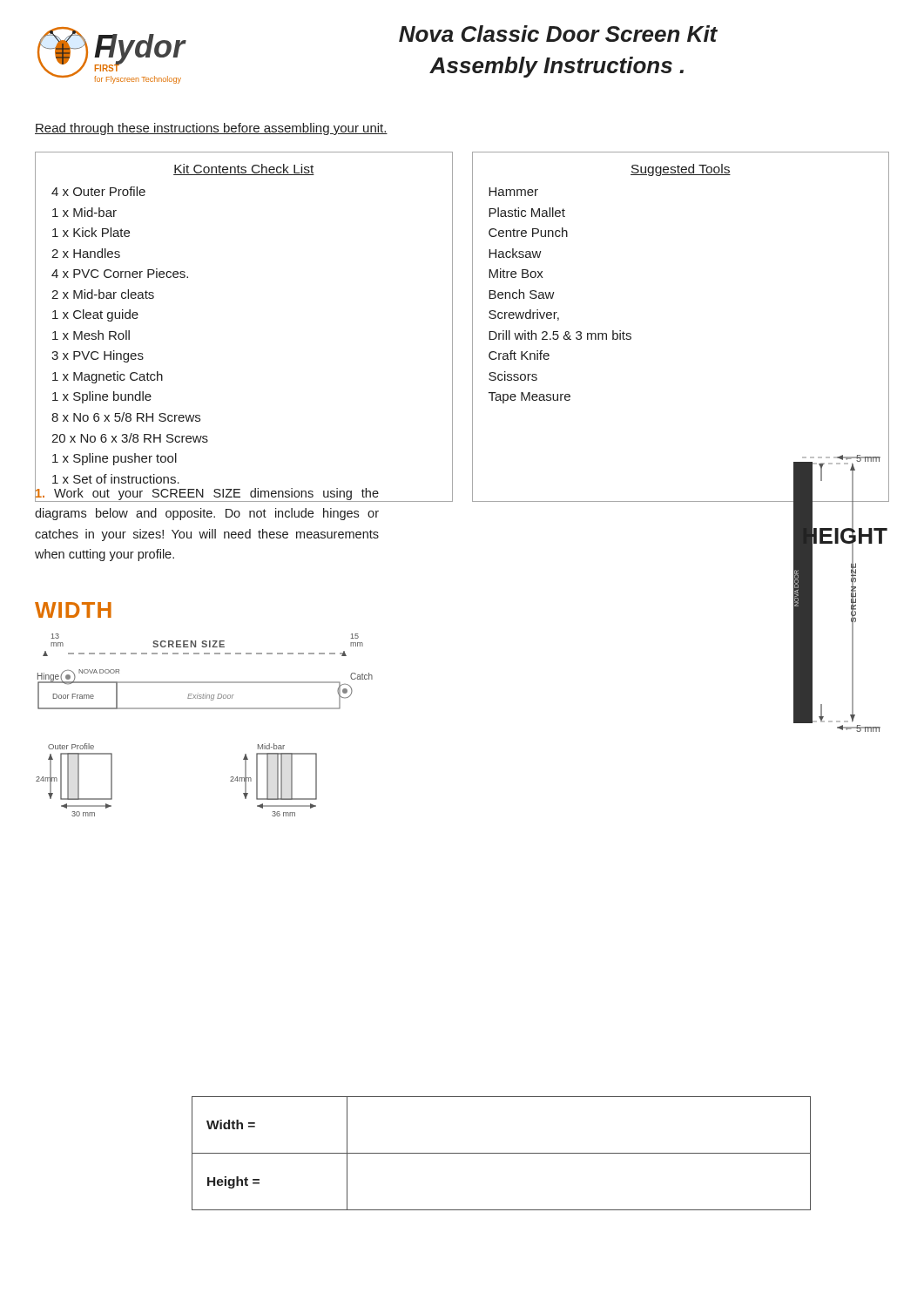The width and height of the screenshot is (924, 1307).
Task: Navigate to the element starting "Centre Punch"
Action: [x=528, y=232]
